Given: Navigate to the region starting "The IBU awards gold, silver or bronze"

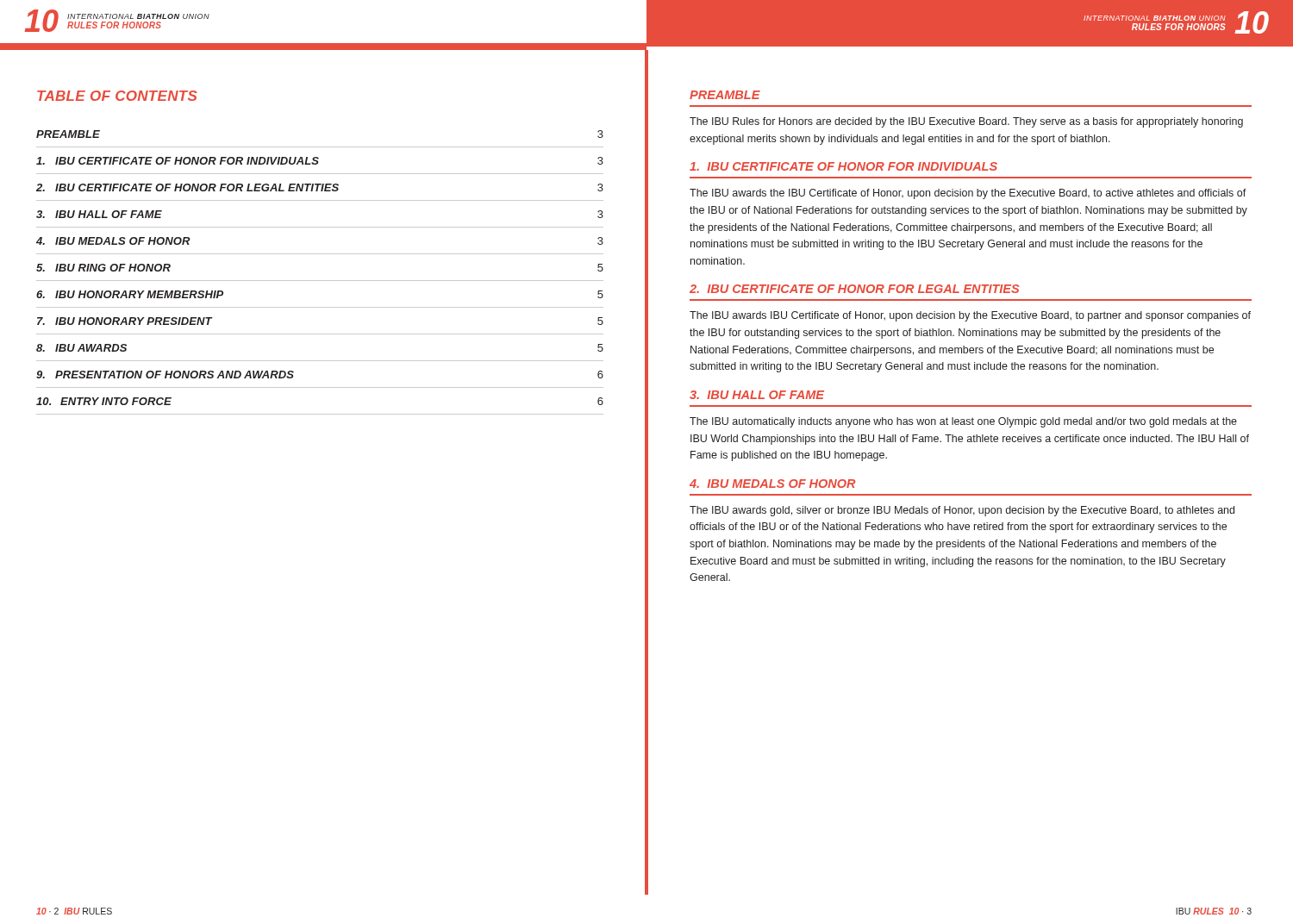Looking at the screenshot, I should tap(962, 544).
